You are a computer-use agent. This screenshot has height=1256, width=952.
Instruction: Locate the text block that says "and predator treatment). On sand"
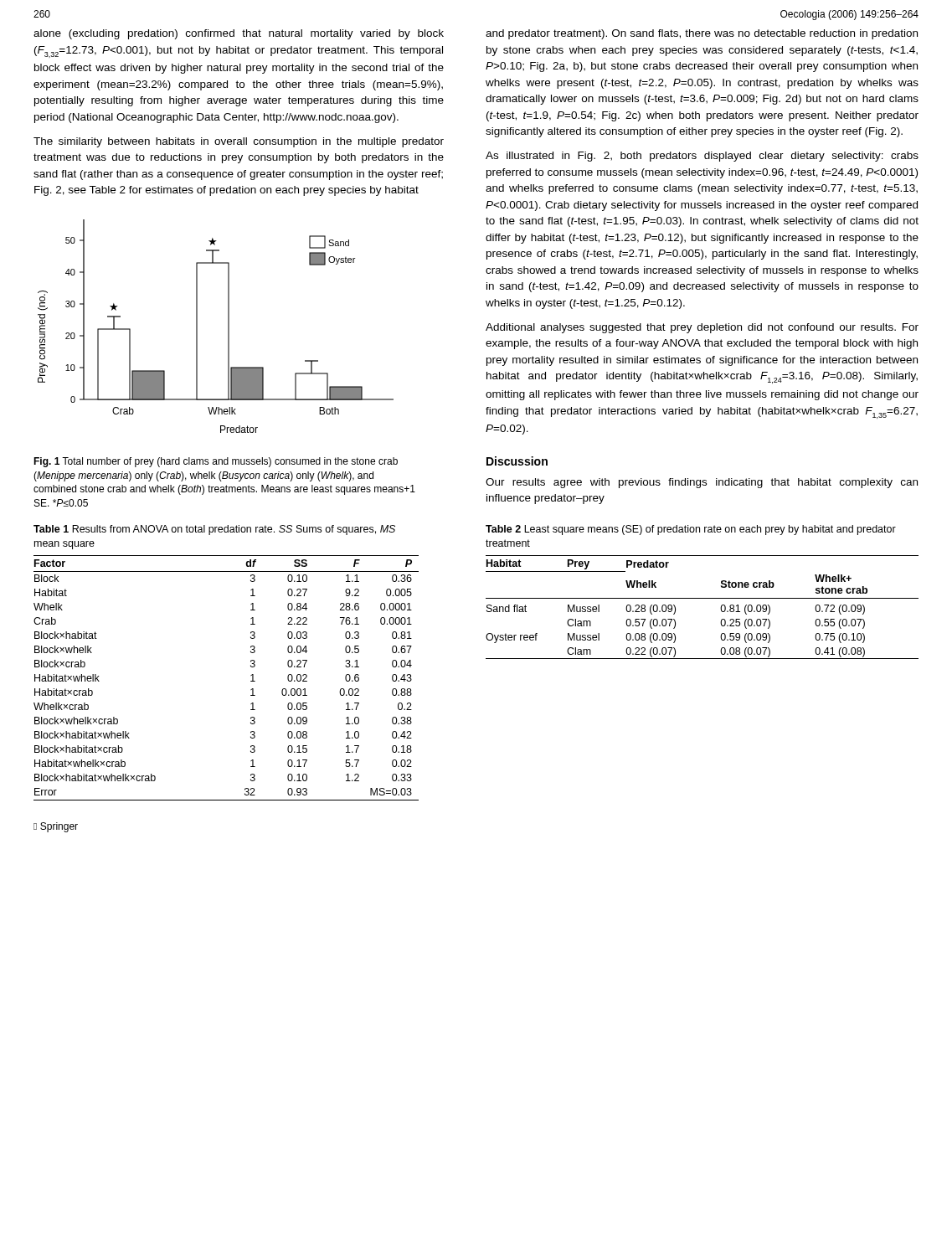[x=702, y=82]
